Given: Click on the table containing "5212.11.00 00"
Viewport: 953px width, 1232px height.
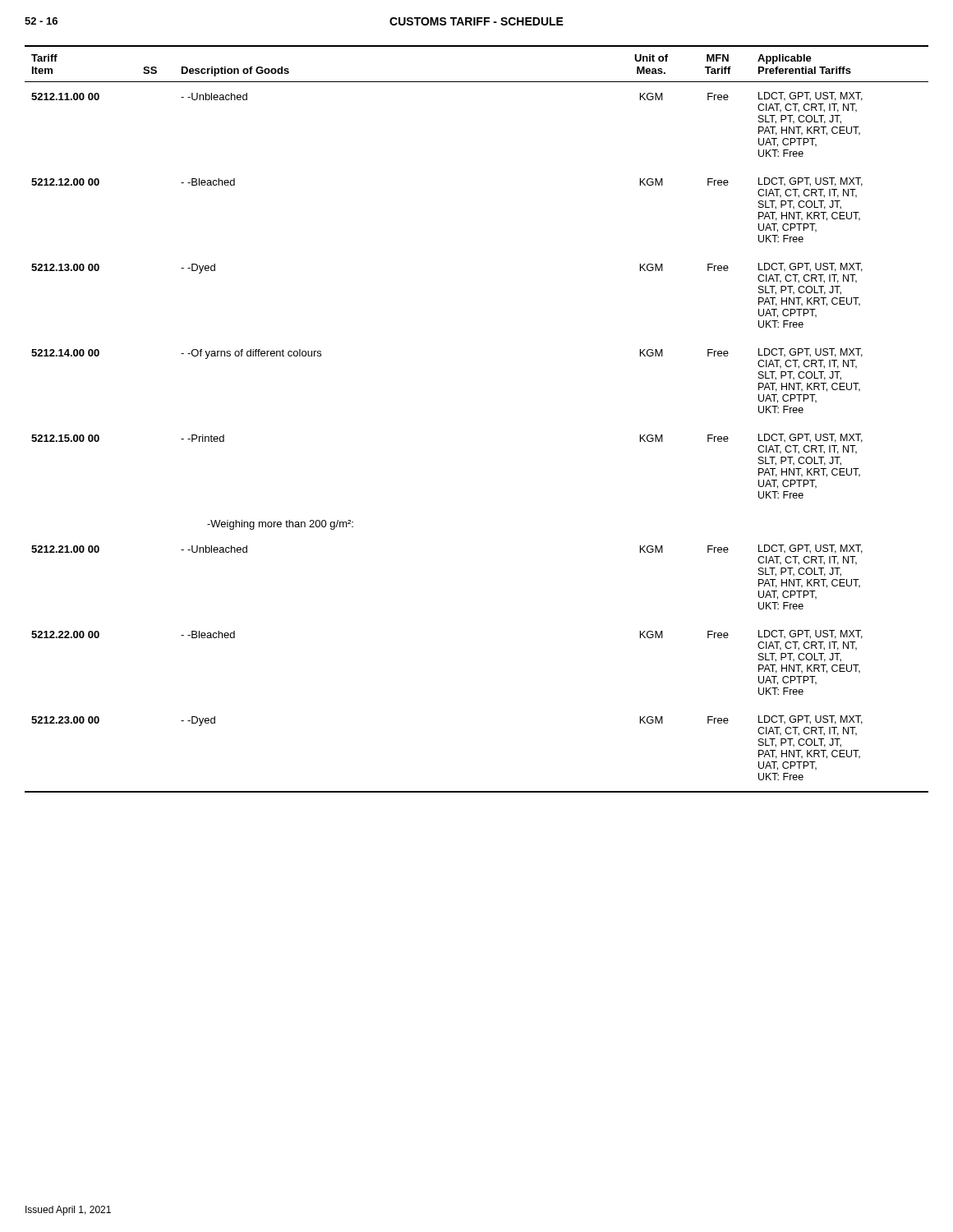Looking at the screenshot, I should tap(476, 419).
